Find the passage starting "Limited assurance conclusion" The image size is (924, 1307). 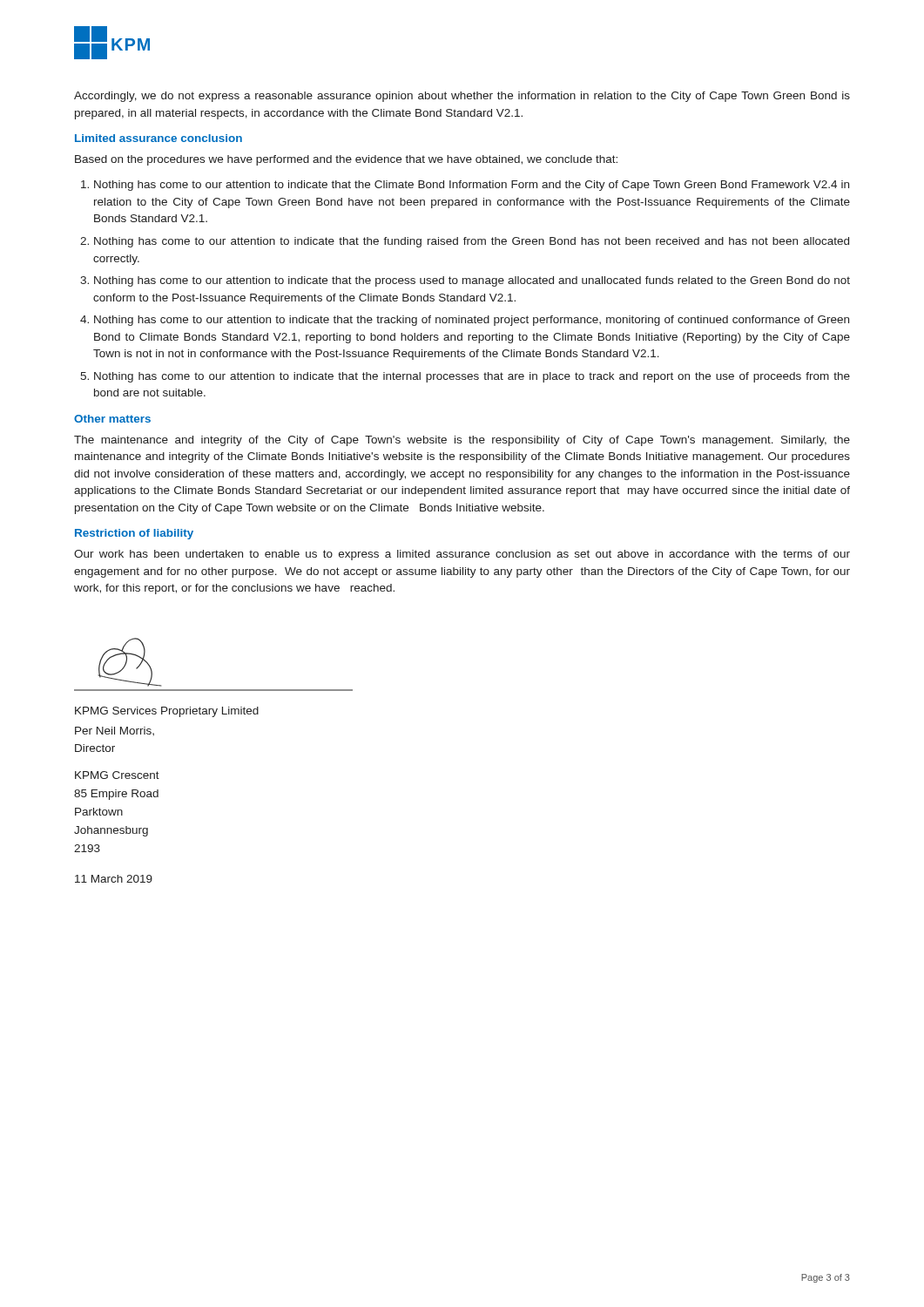[158, 138]
